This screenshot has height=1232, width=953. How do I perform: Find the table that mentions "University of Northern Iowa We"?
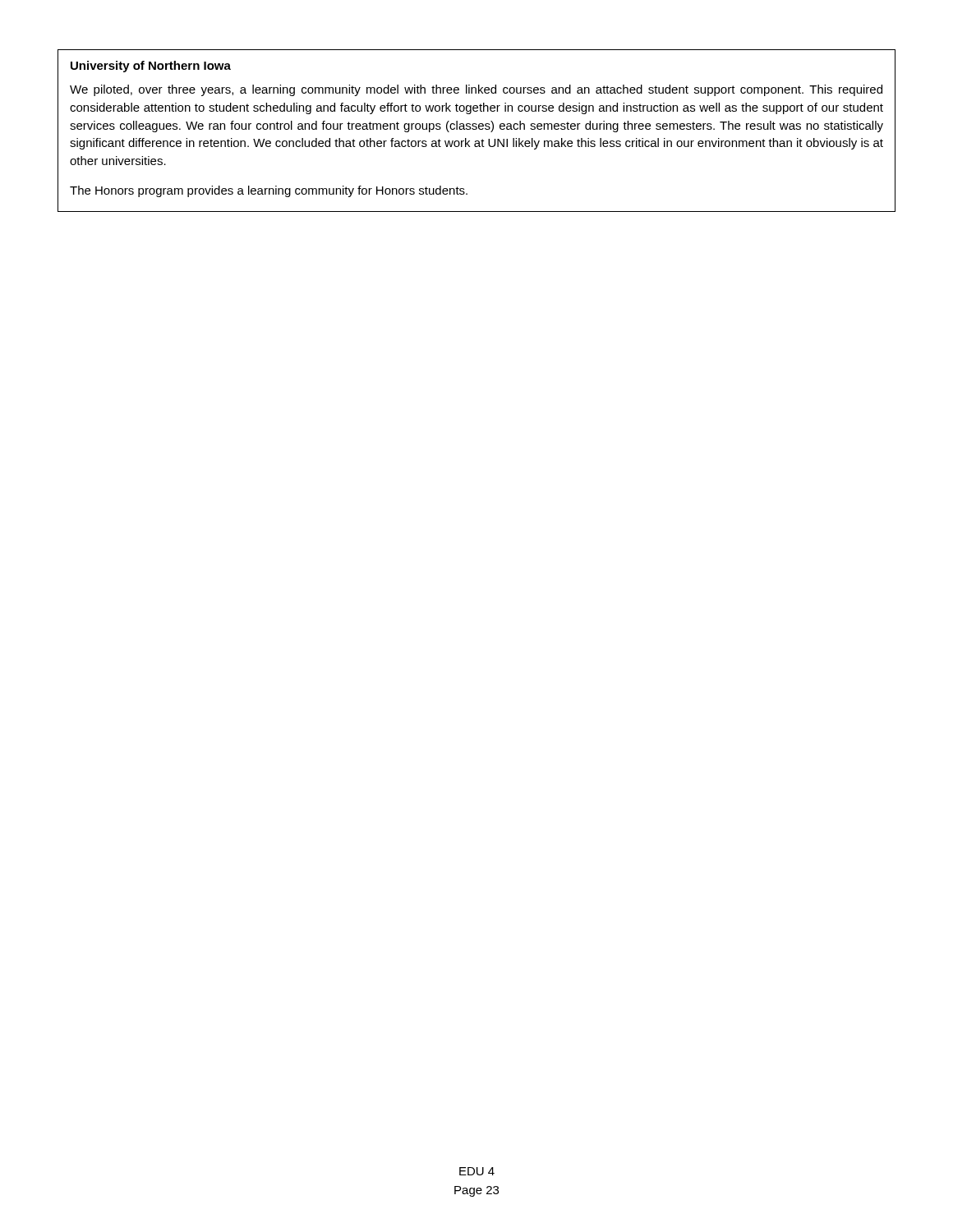[x=476, y=130]
